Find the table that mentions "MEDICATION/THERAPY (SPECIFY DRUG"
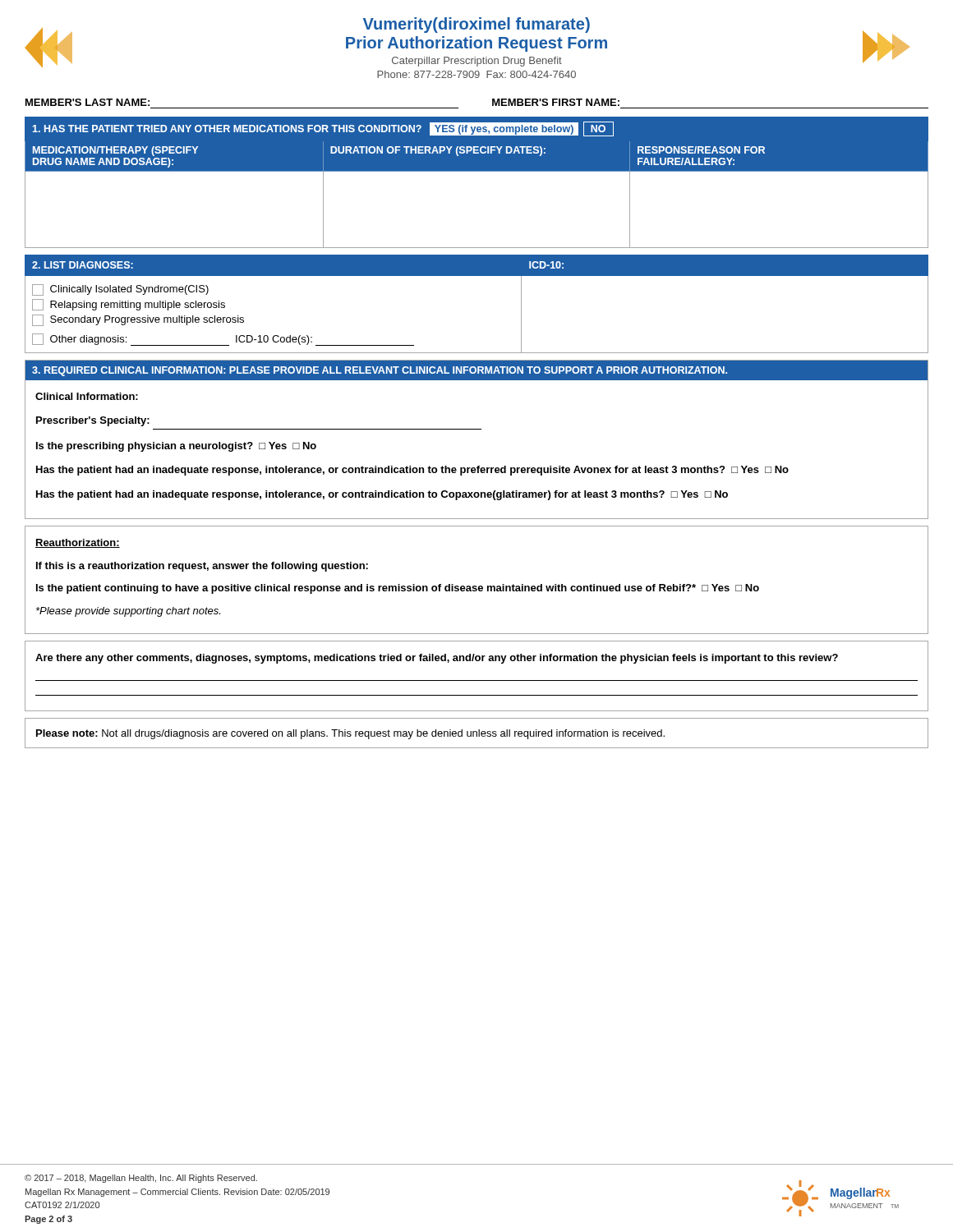Viewport: 953px width, 1232px height. pyautogui.click(x=476, y=182)
